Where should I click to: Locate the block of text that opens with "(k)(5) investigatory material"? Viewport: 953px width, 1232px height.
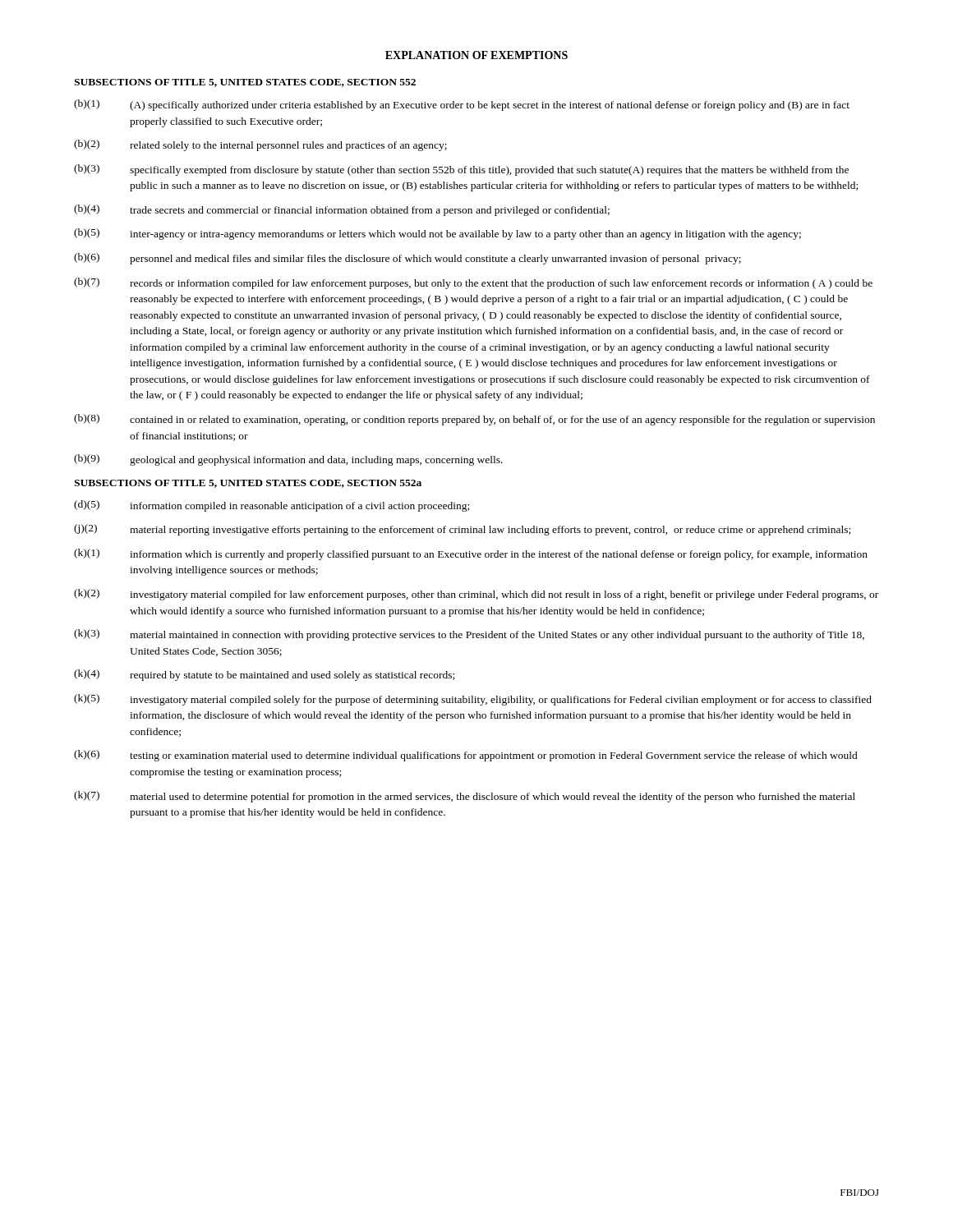tap(476, 715)
